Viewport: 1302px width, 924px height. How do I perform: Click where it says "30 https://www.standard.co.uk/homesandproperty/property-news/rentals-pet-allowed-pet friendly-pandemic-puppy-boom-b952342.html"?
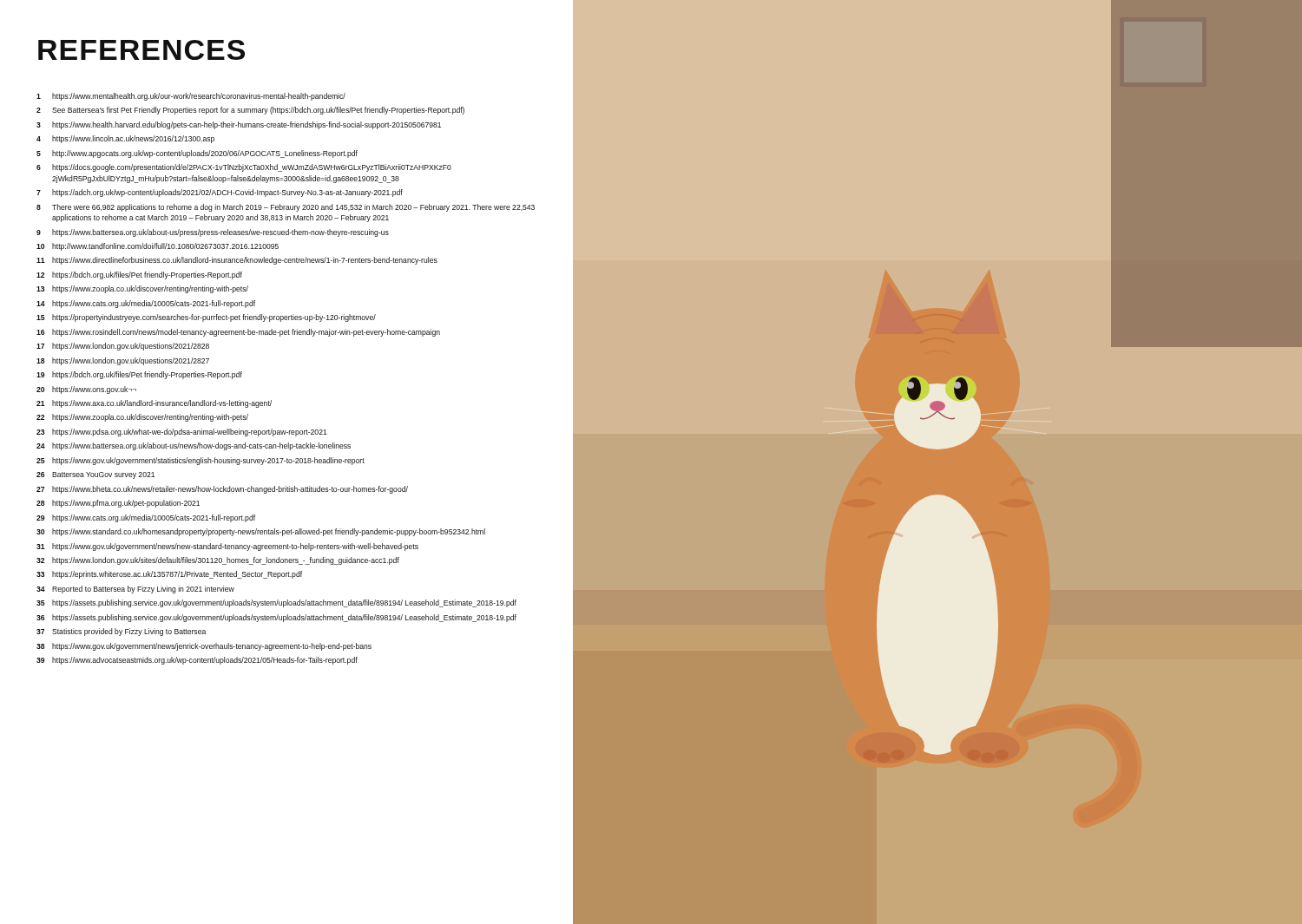[x=261, y=532]
